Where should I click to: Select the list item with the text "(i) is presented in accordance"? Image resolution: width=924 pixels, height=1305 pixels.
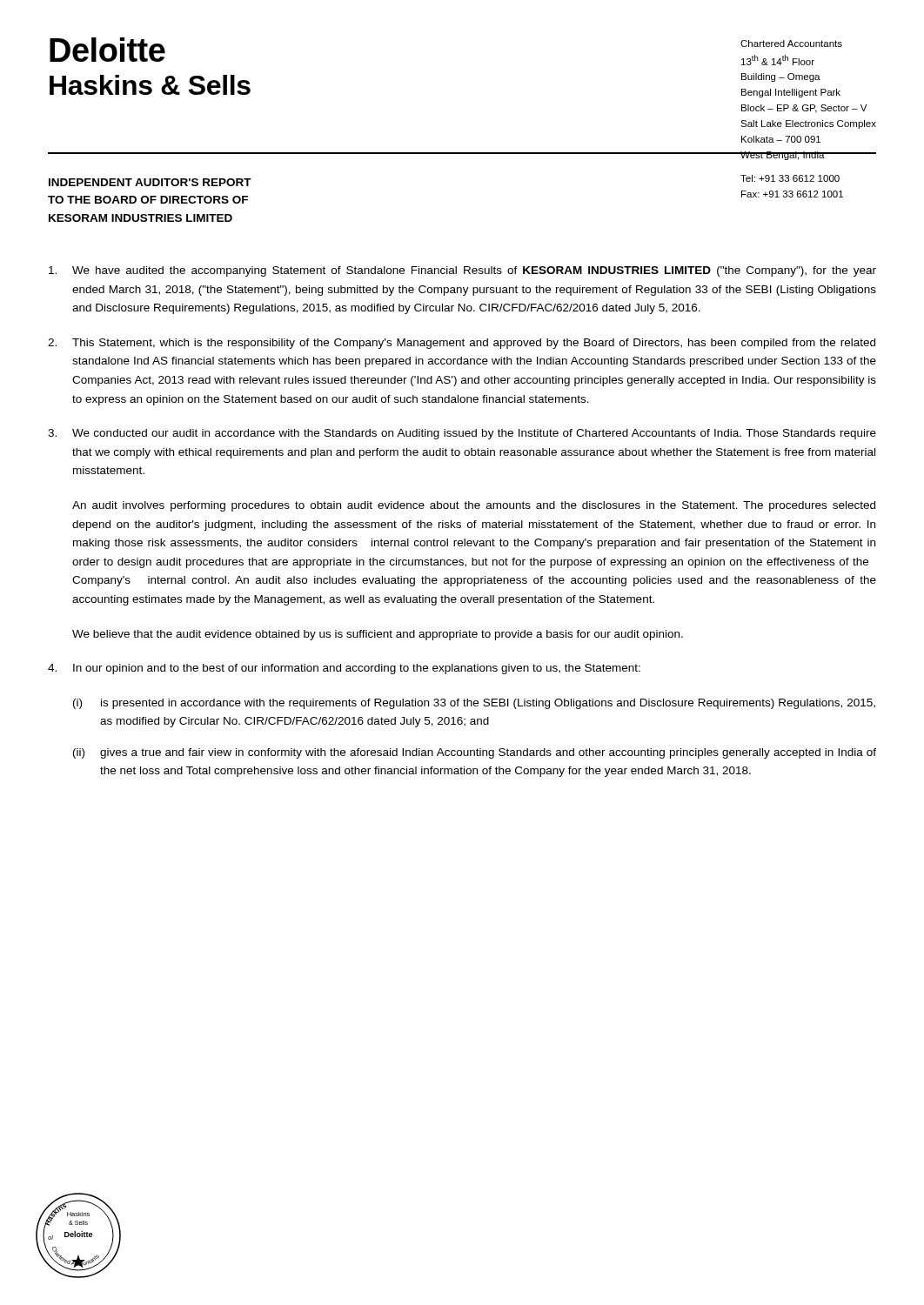pyautogui.click(x=474, y=712)
